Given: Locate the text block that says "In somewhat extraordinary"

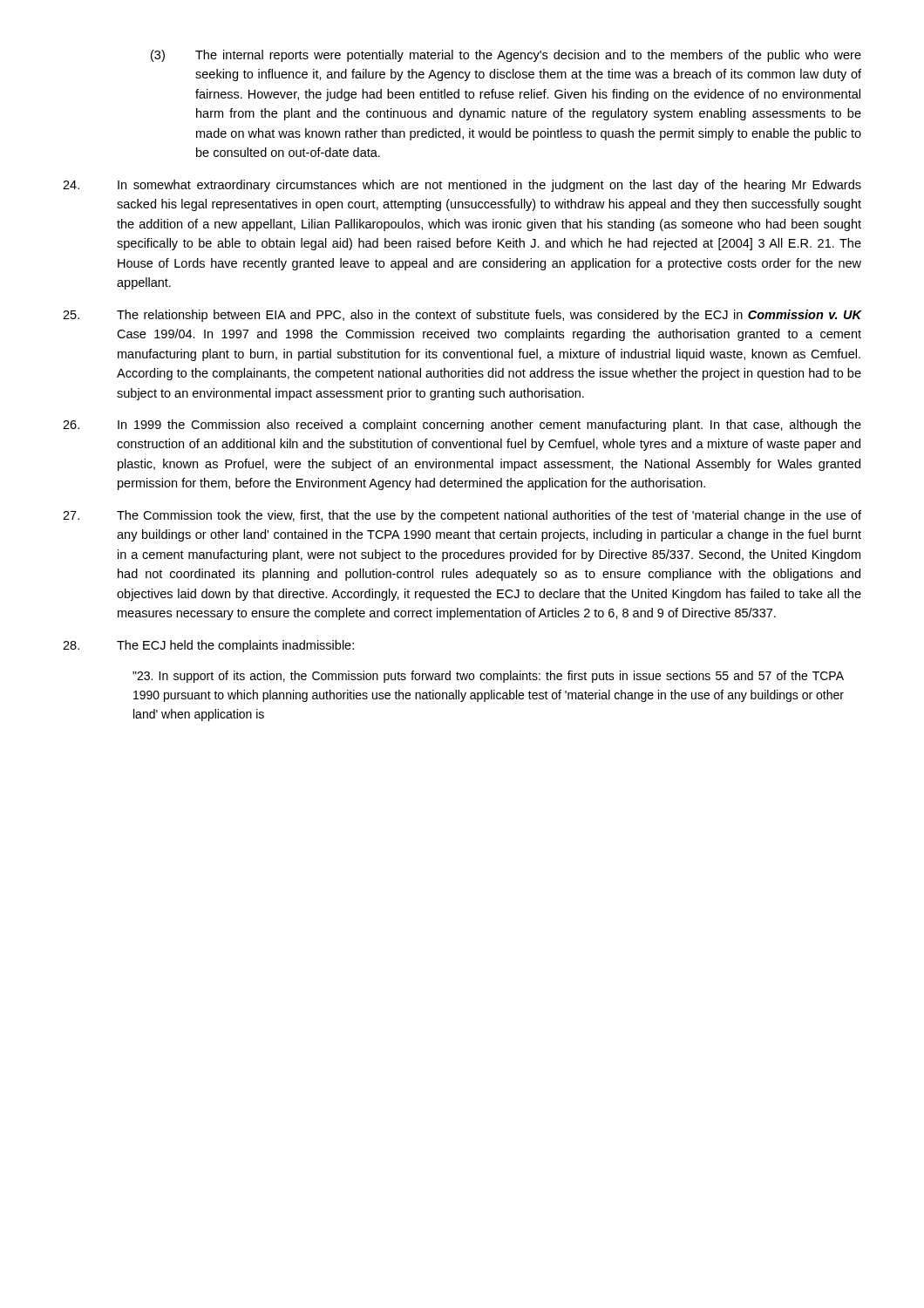Looking at the screenshot, I should (462, 234).
